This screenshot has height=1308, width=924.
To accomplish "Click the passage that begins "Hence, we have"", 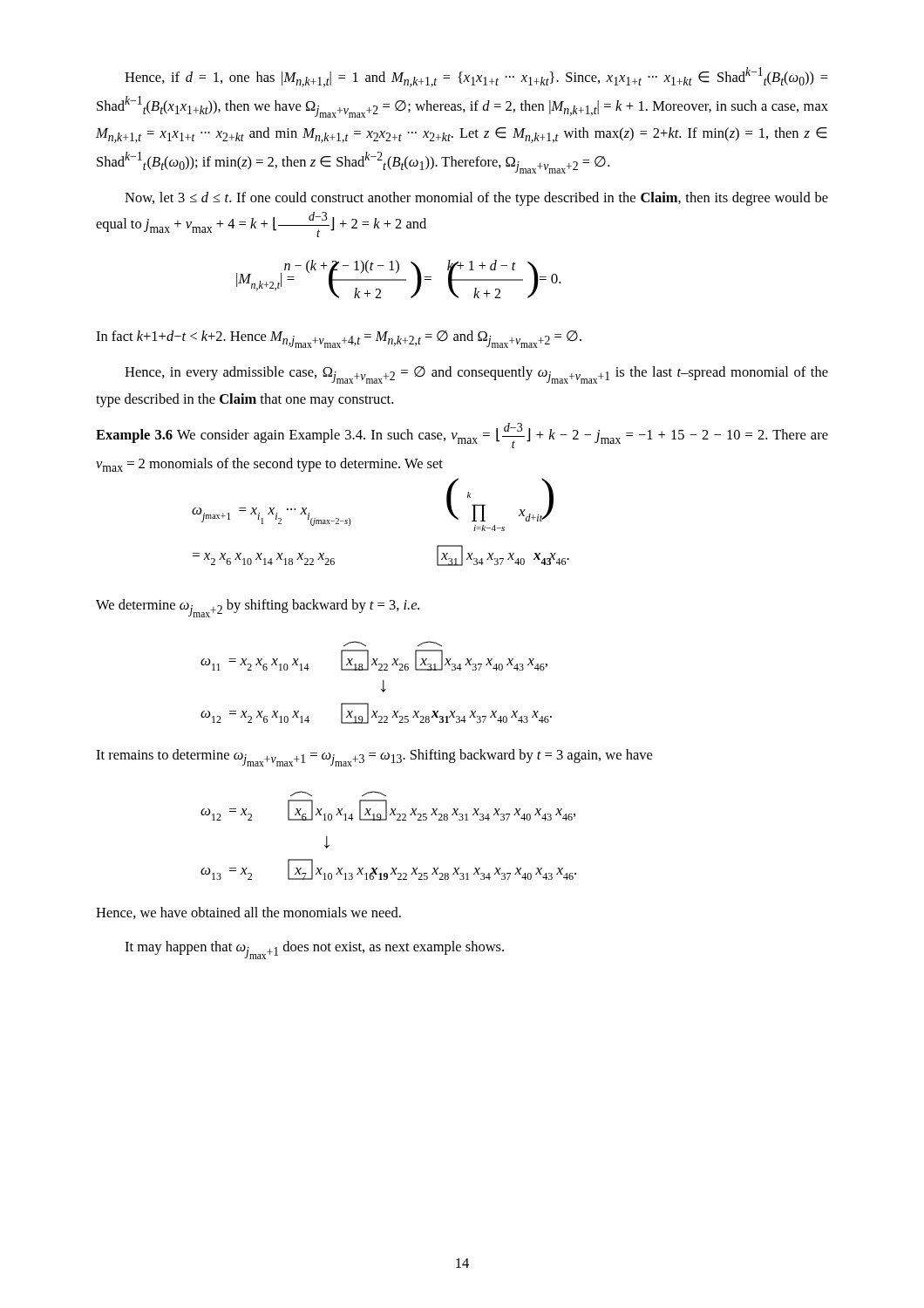I will [249, 912].
